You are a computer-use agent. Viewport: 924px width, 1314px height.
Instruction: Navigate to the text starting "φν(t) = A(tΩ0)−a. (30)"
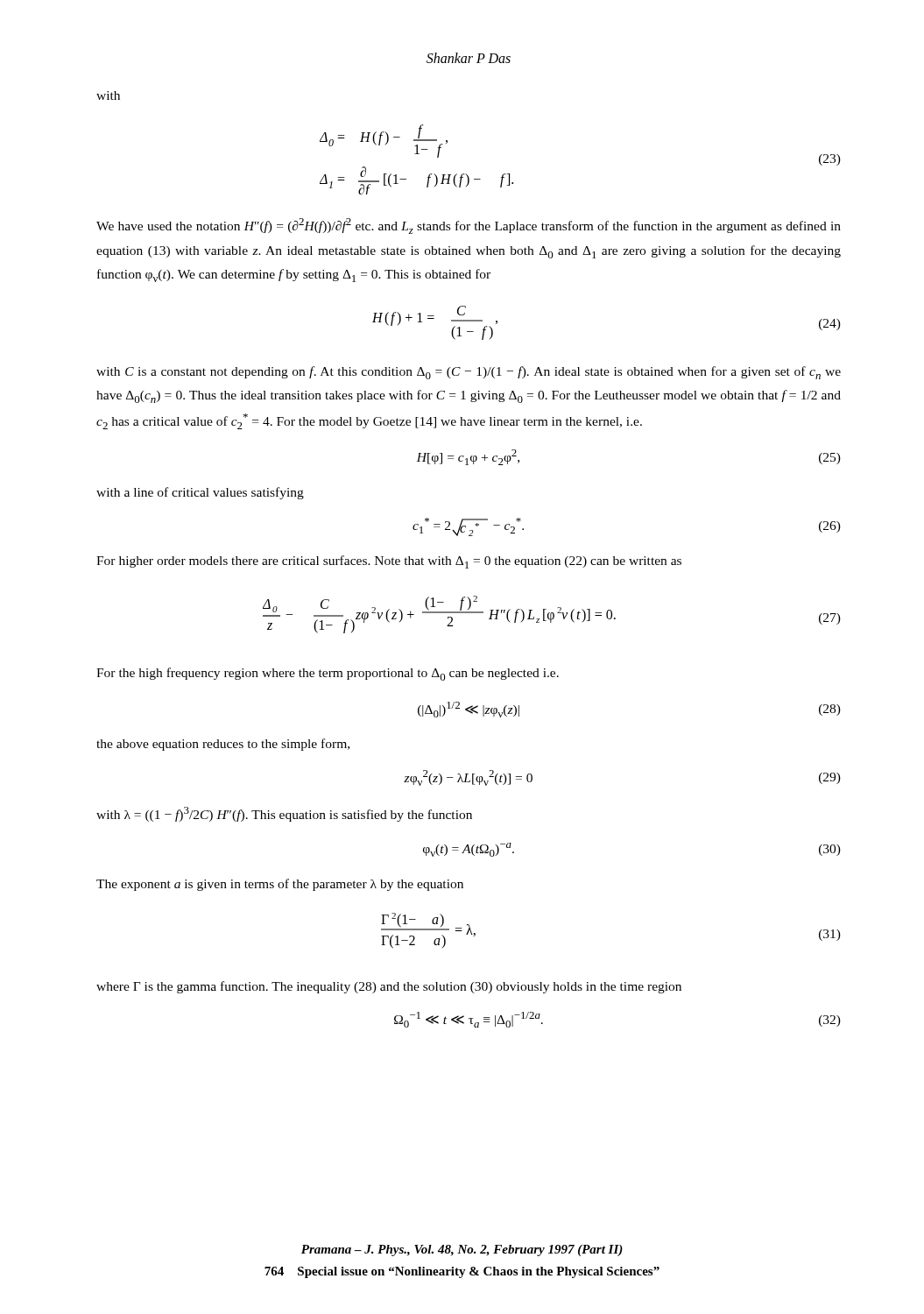click(x=468, y=849)
